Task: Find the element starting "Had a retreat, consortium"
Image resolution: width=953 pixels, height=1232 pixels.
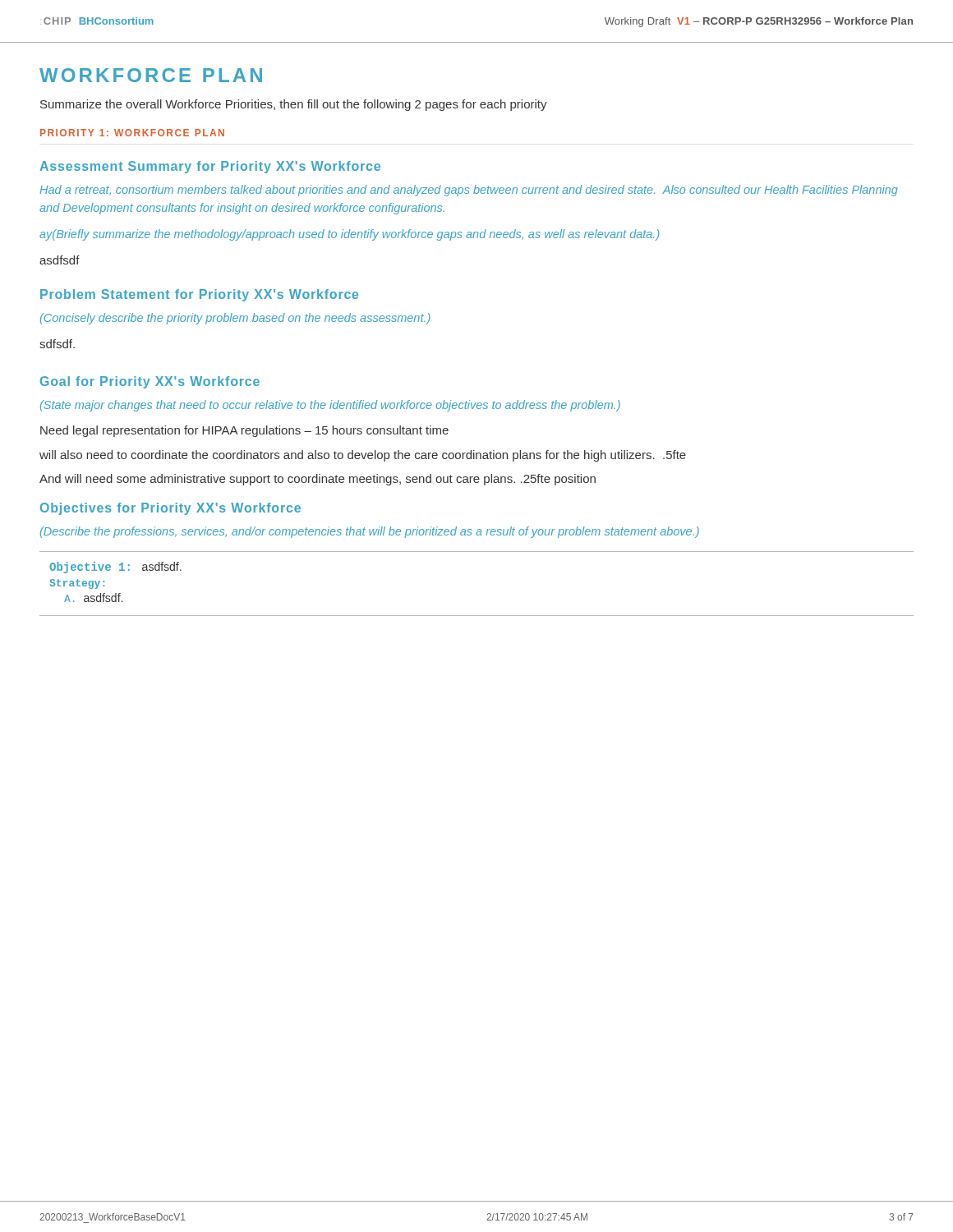Action: click(x=469, y=199)
